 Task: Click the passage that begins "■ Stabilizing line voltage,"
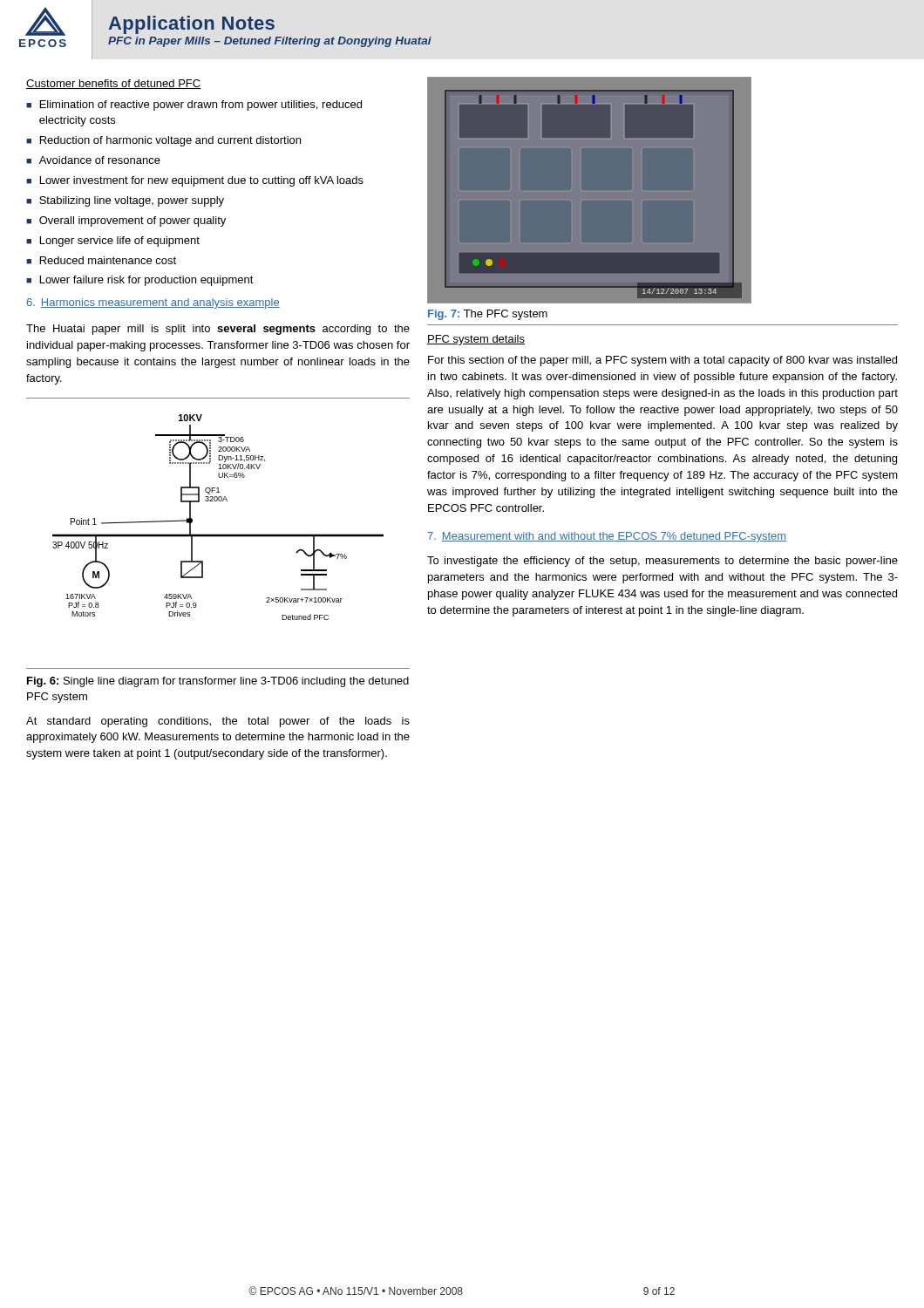pyautogui.click(x=125, y=200)
